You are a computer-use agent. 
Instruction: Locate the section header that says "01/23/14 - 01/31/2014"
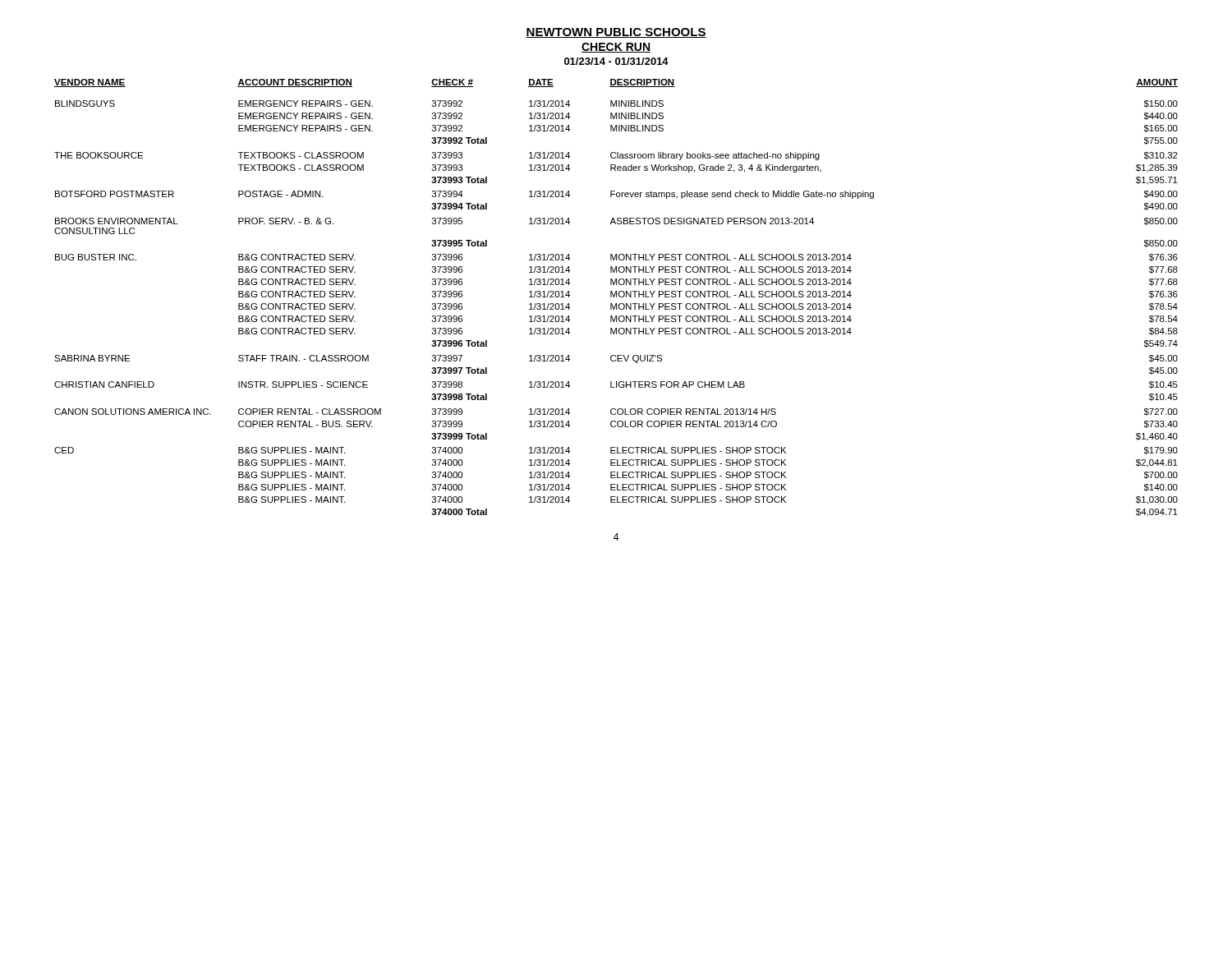pos(616,61)
